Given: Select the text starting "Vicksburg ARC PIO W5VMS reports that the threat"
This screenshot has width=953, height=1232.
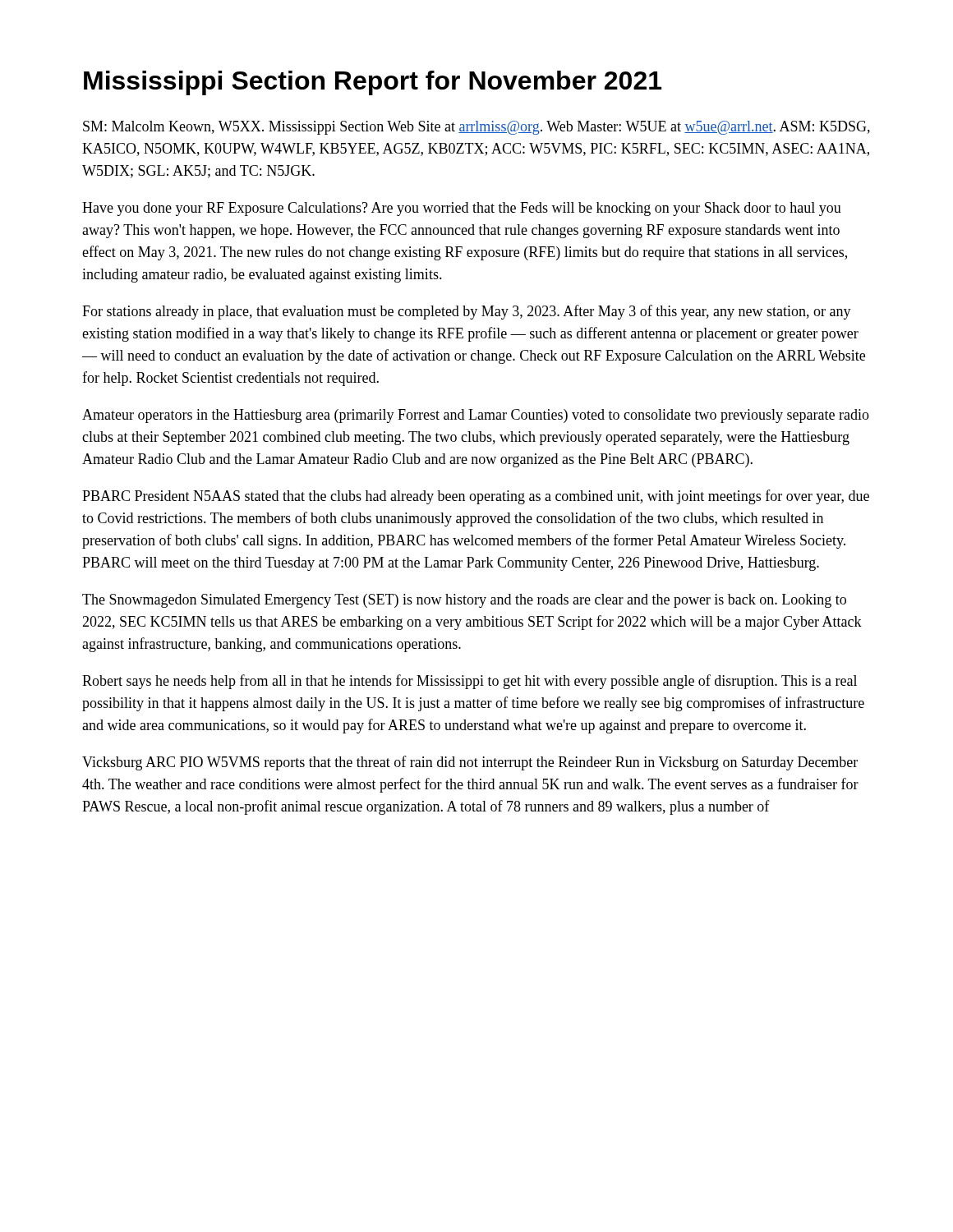Looking at the screenshot, I should coord(476,785).
